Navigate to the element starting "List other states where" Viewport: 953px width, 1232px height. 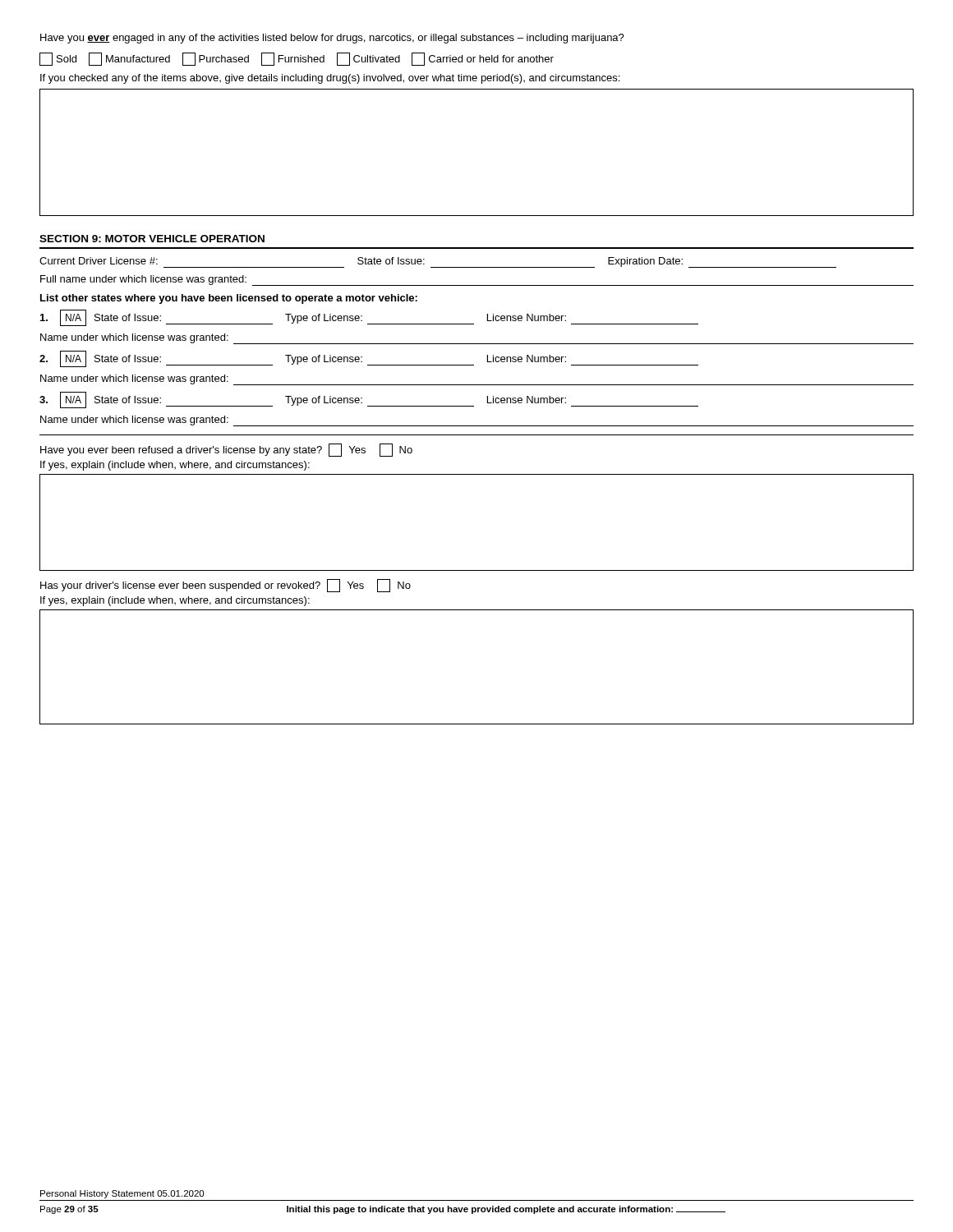229,298
